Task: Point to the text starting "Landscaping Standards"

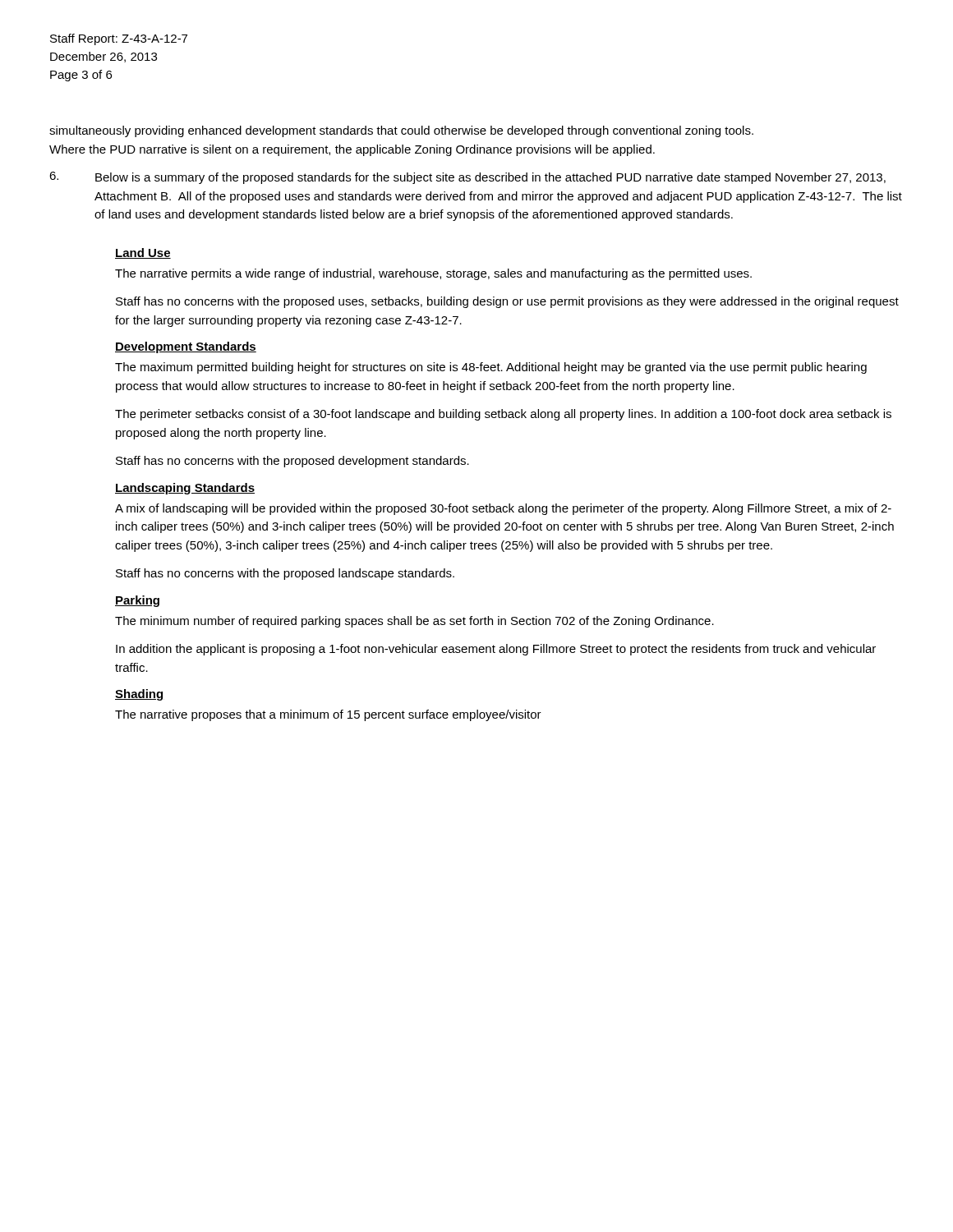Action: [x=185, y=487]
